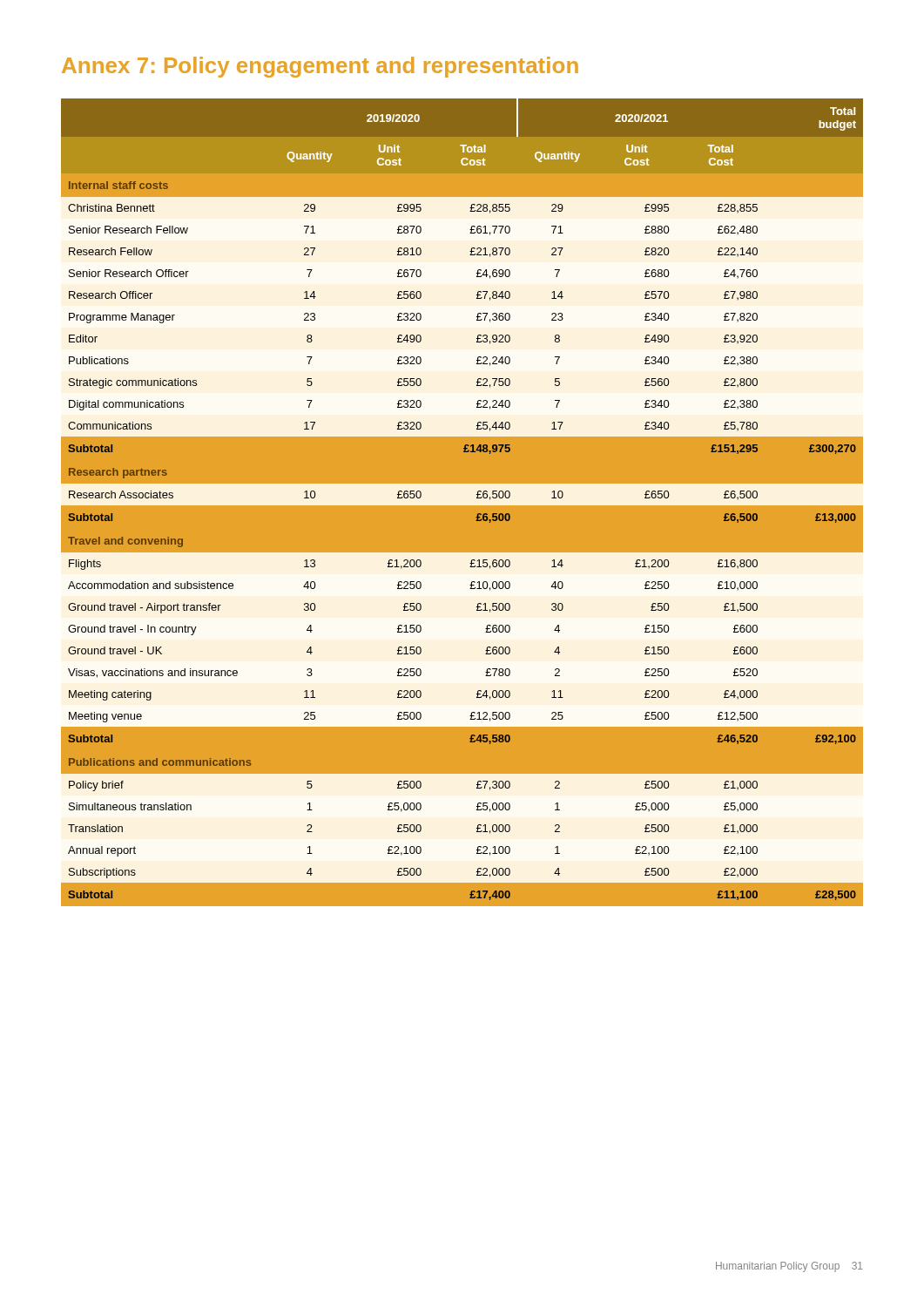924x1307 pixels.
Task: Find the title on this page that starts "Annex 7: Policy engagement and"
Action: point(320,65)
